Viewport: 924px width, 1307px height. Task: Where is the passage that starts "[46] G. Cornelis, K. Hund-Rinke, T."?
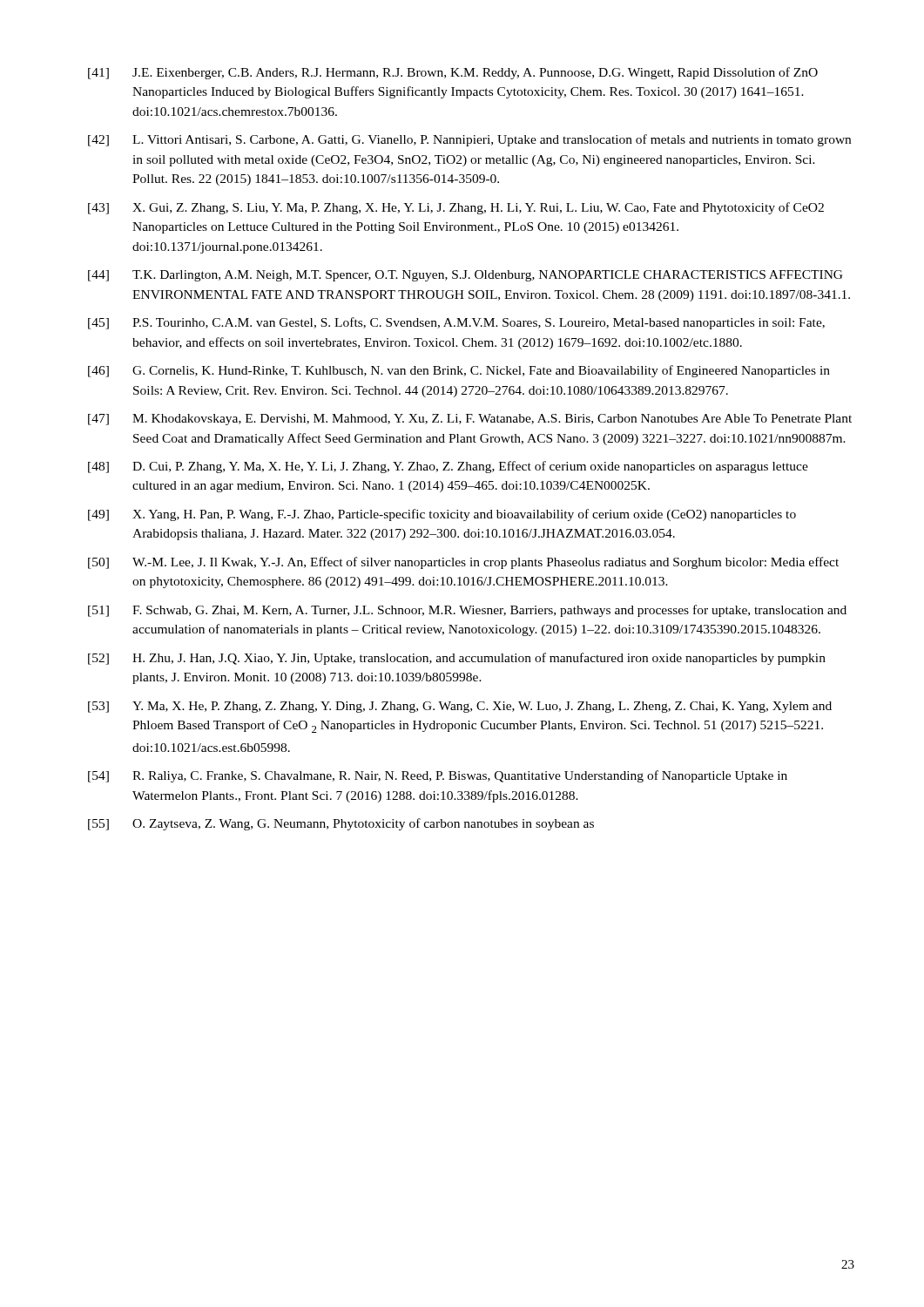[471, 380]
